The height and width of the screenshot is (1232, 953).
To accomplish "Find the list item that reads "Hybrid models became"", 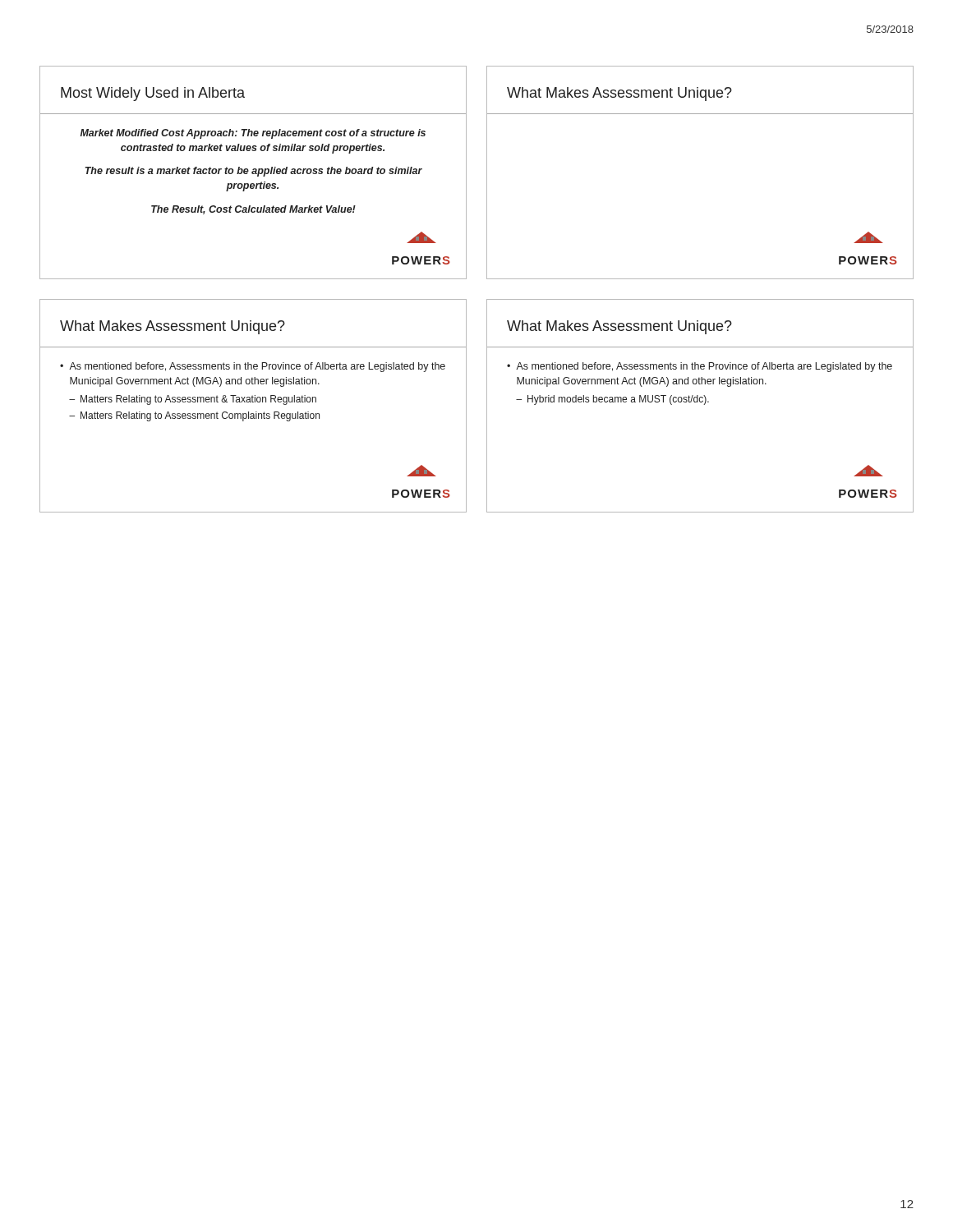I will pyautogui.click(x=618, y=400).
